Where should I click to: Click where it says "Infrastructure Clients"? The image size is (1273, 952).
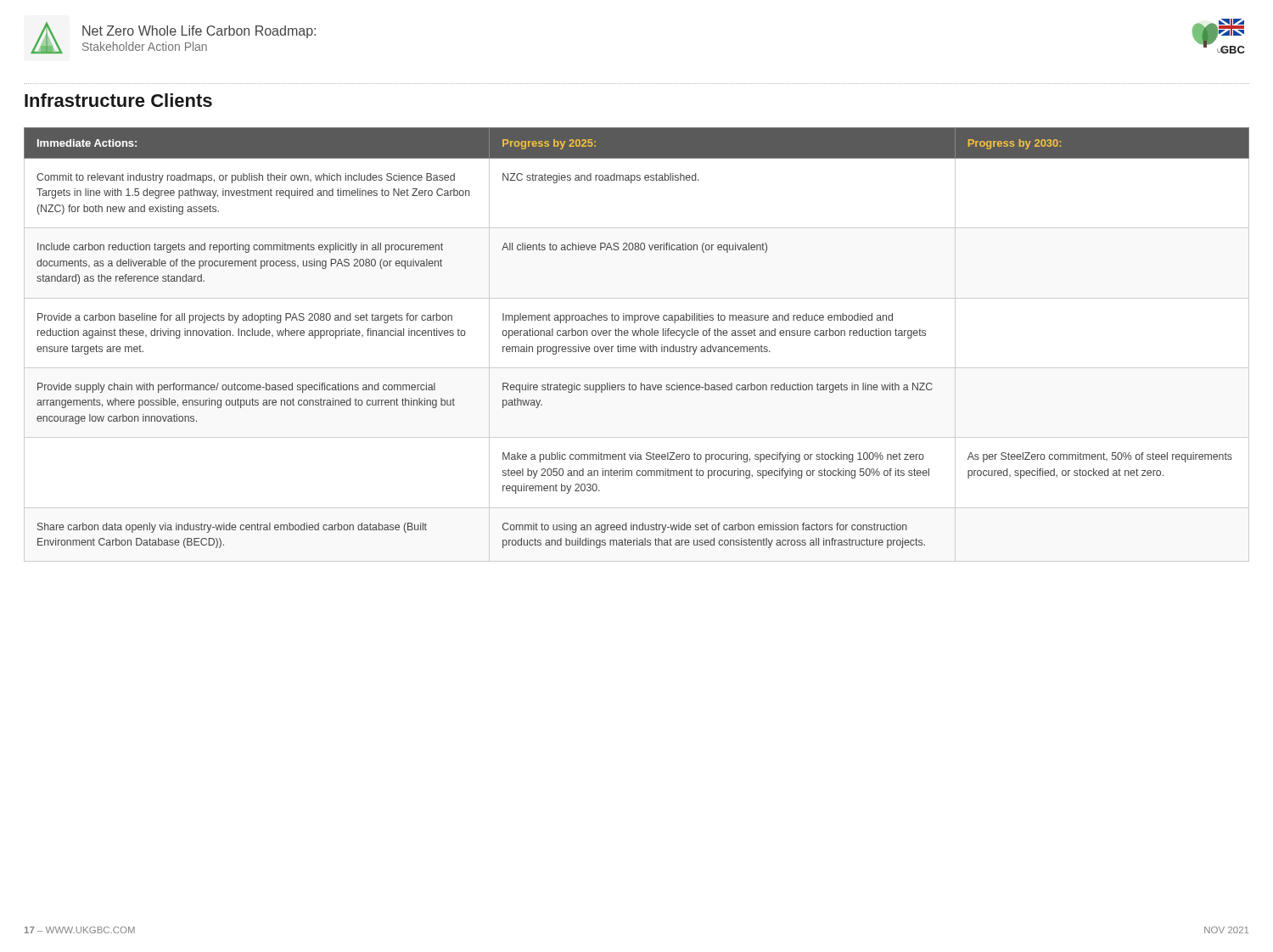coord(118,101)
